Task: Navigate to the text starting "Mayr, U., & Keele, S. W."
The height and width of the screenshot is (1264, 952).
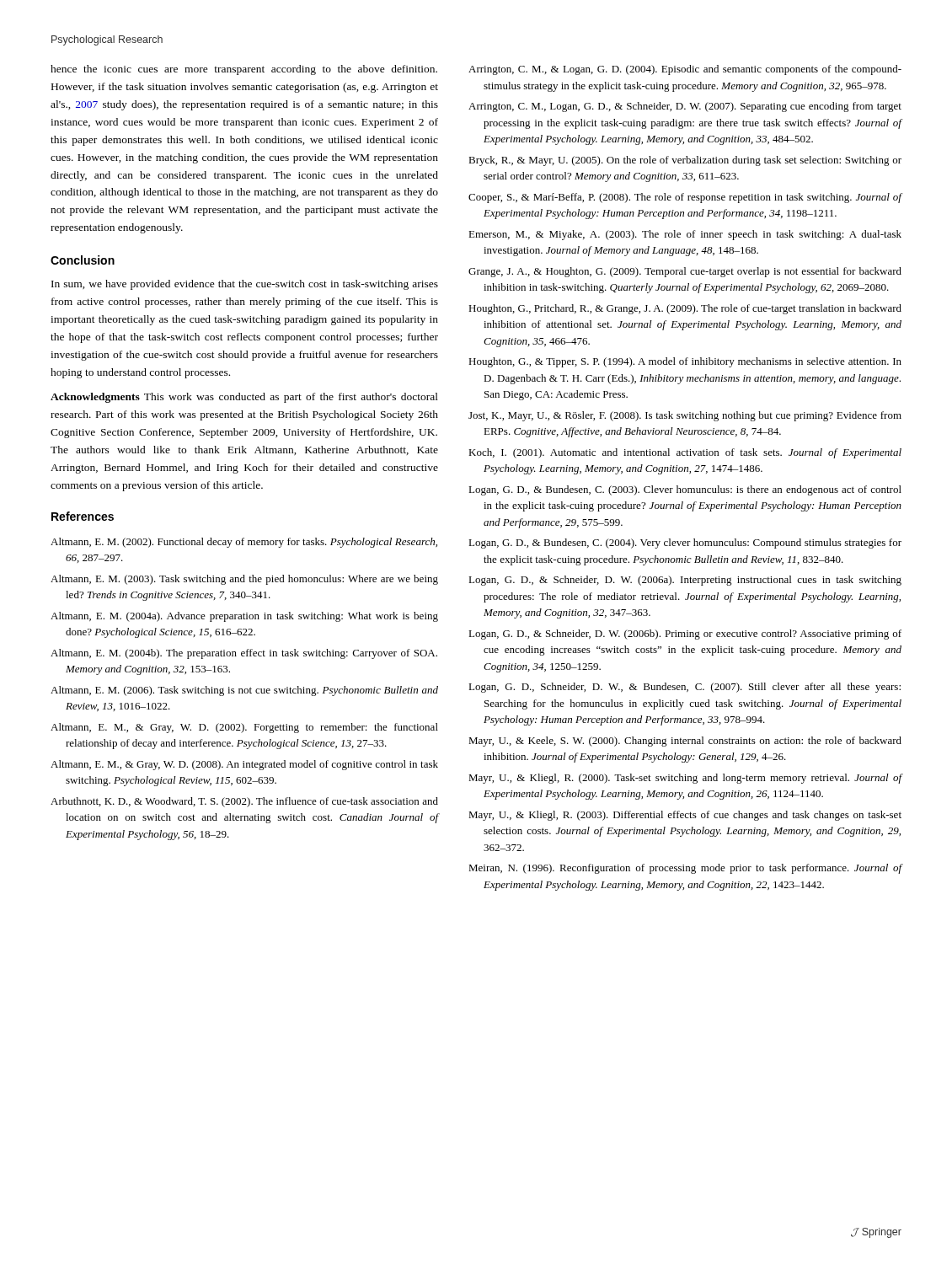Action: 685,748
